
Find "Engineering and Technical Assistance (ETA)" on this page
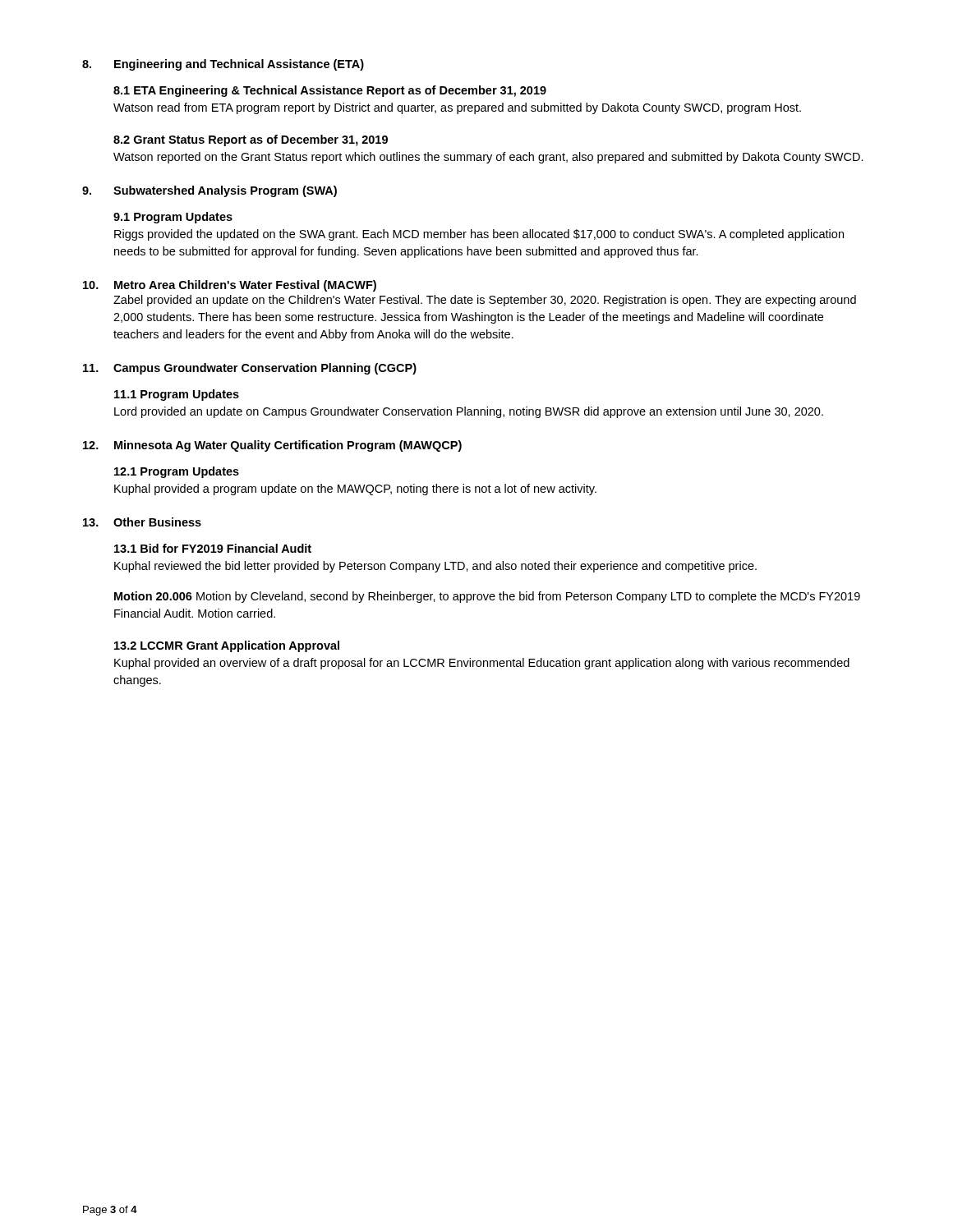tap(239, 64)
